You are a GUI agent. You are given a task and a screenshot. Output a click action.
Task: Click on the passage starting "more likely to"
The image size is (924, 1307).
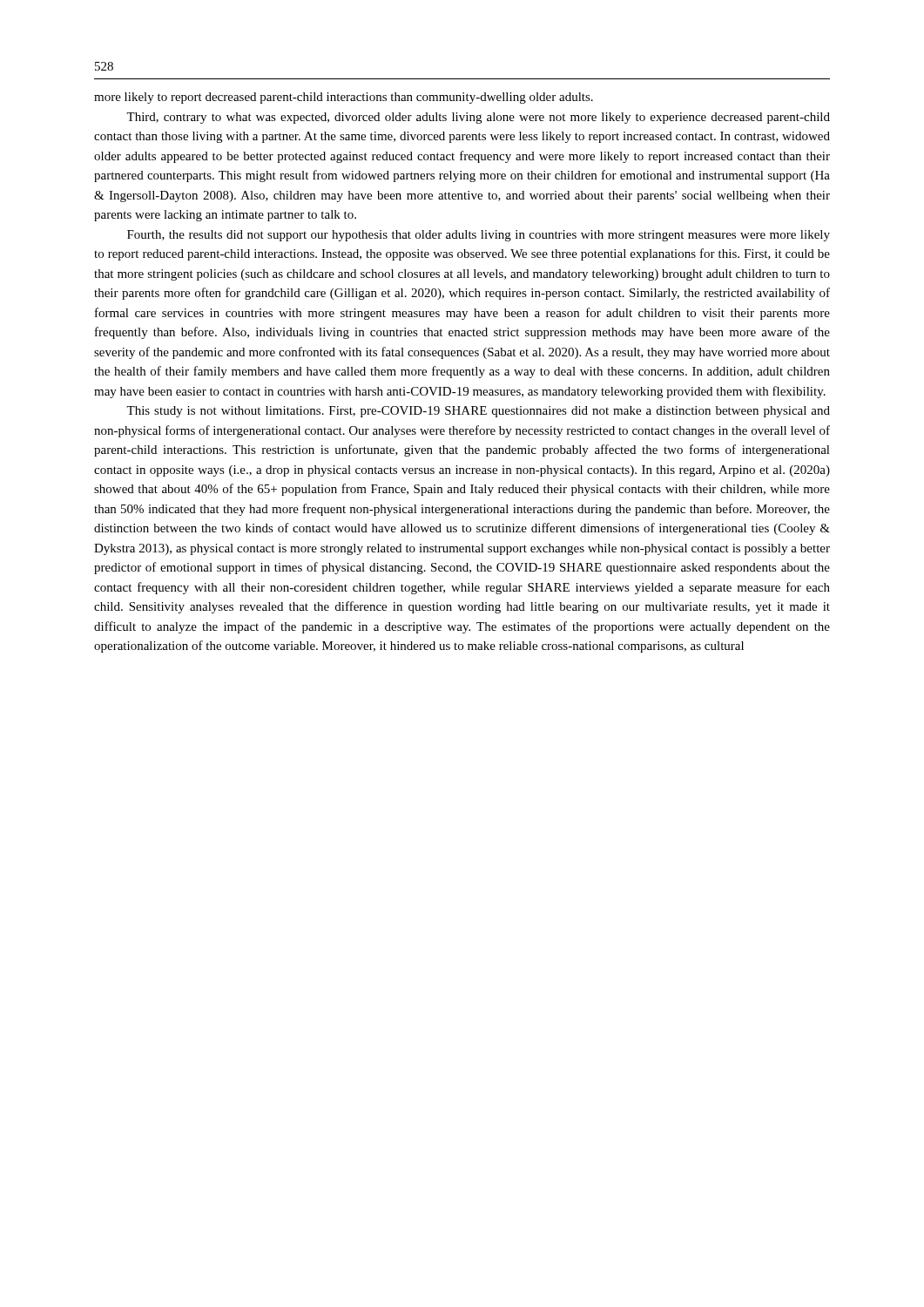click(462, 371)
